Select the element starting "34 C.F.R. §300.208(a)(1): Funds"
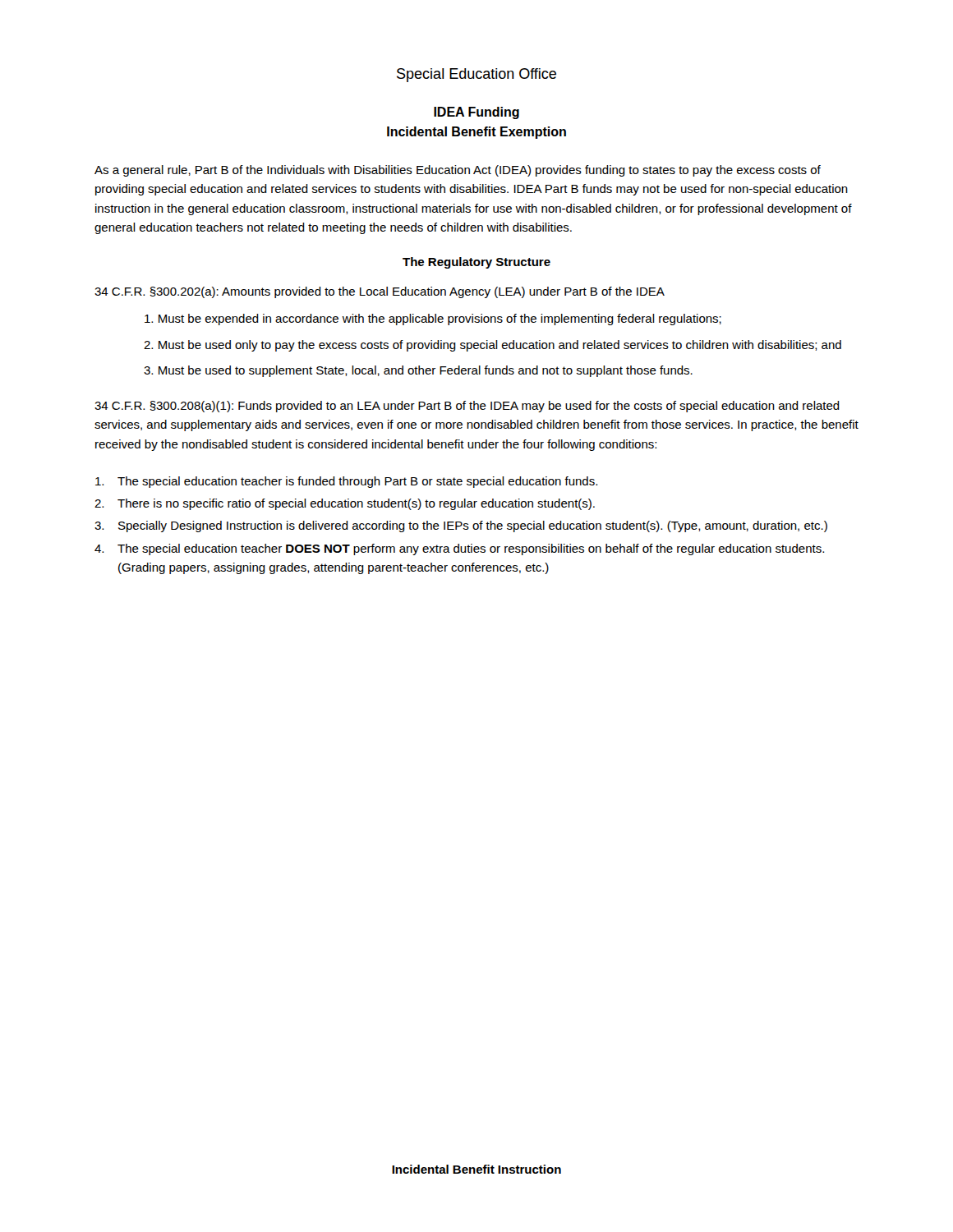The height and width of the screenshot is (1232, 953). (x=476, y=424)
